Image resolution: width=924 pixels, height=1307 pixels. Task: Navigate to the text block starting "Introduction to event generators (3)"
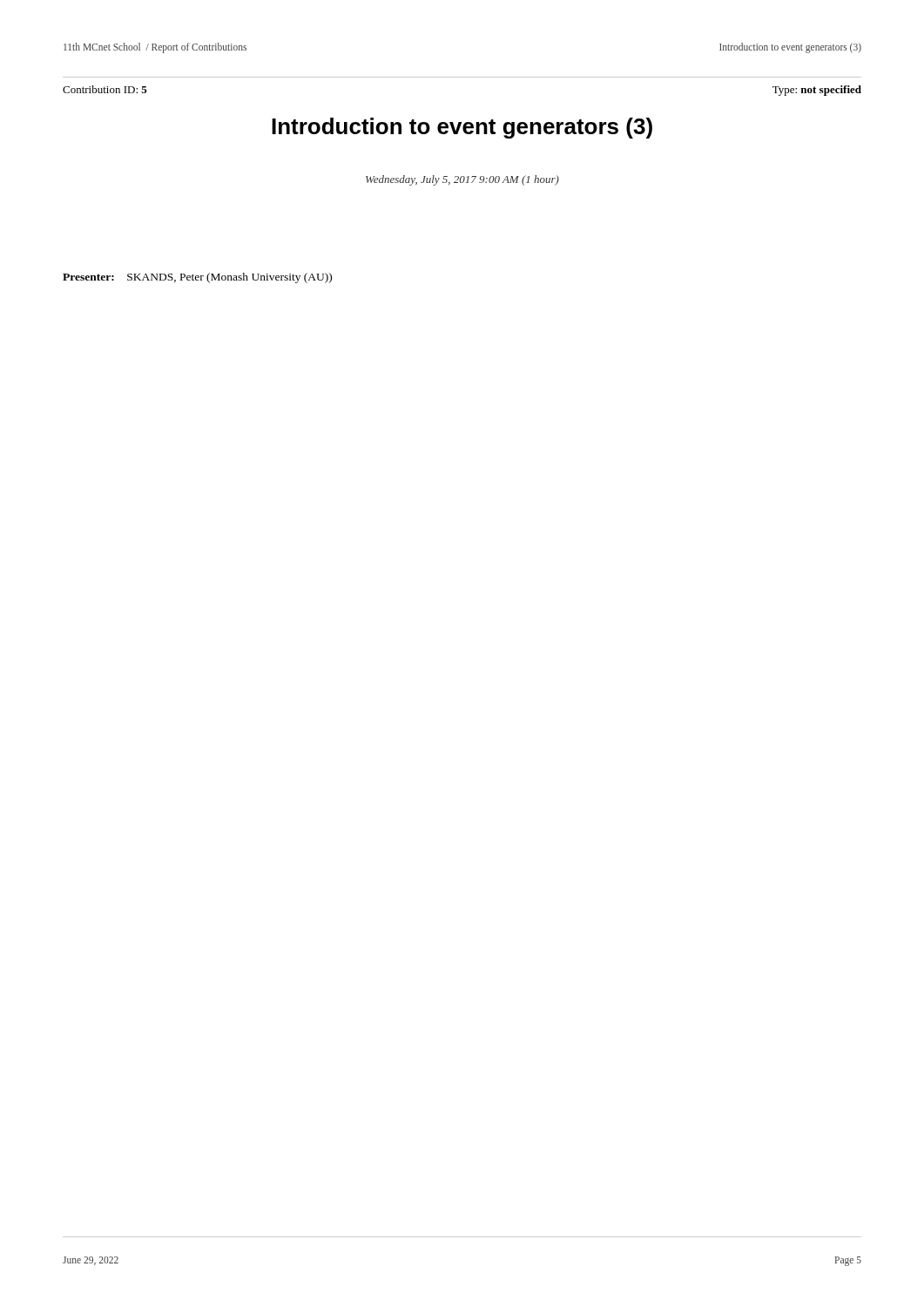click(x=462, y=127)
